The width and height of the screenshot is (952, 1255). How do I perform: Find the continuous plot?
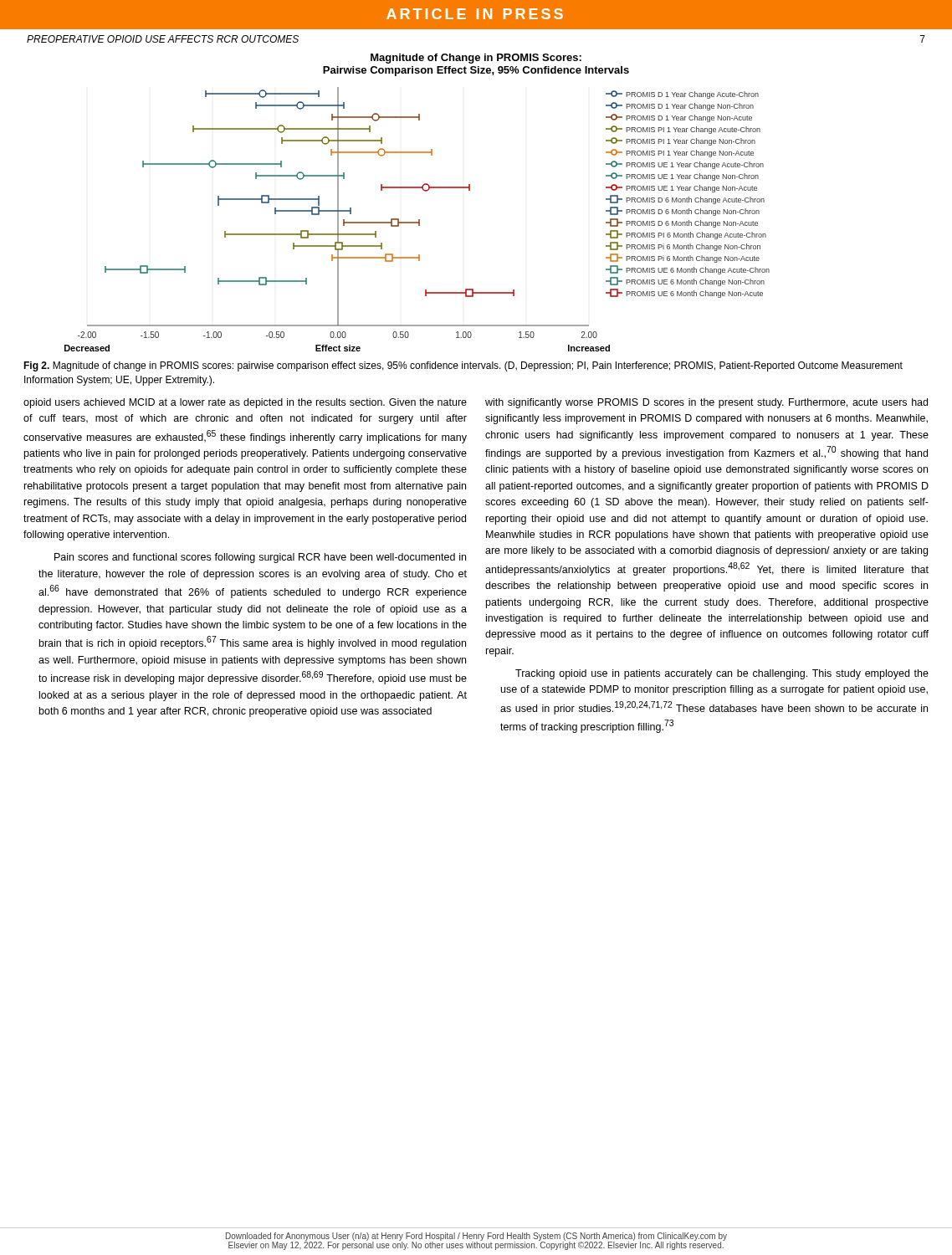point(476,203)
